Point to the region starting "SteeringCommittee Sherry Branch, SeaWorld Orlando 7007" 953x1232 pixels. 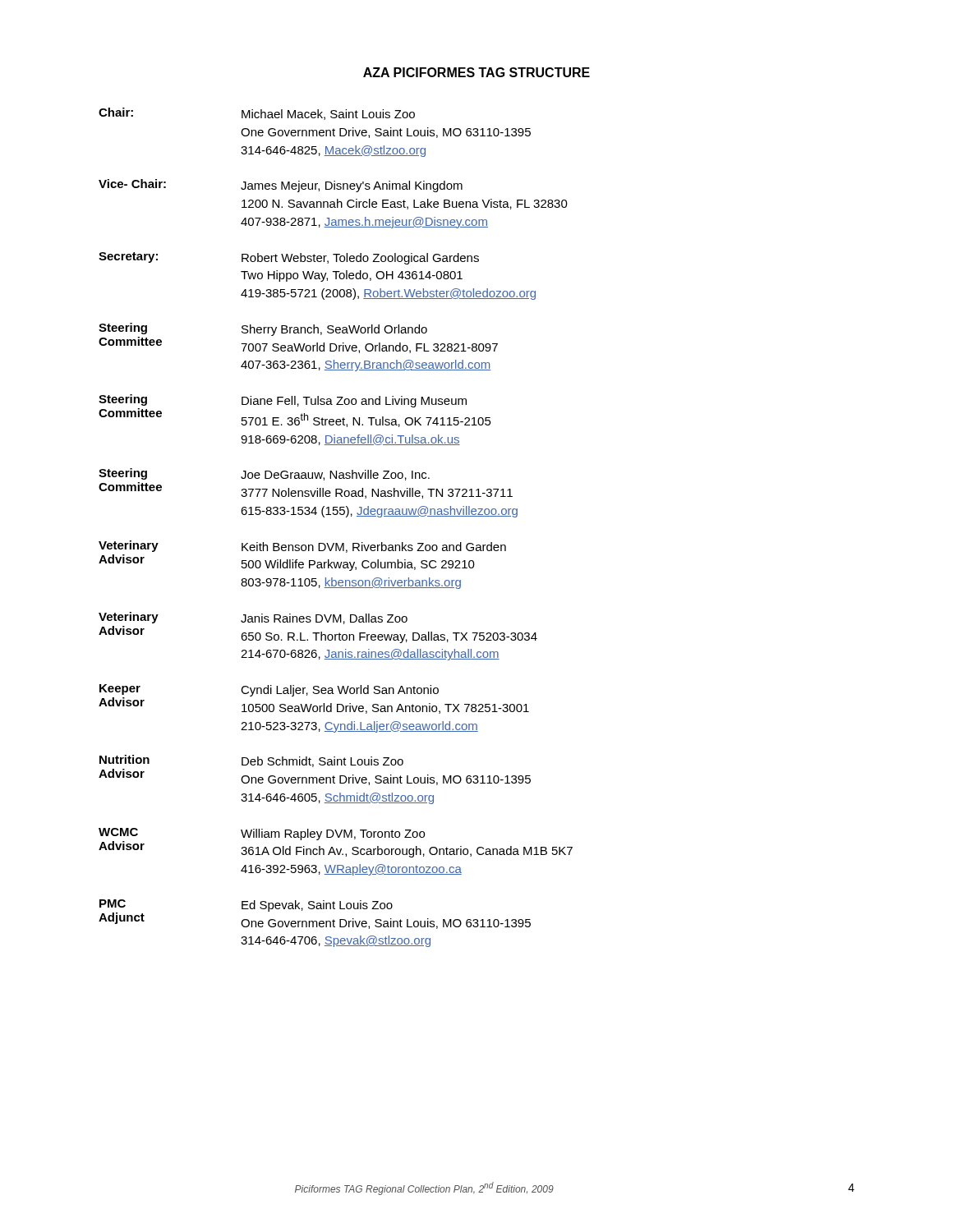coord(298,347)
